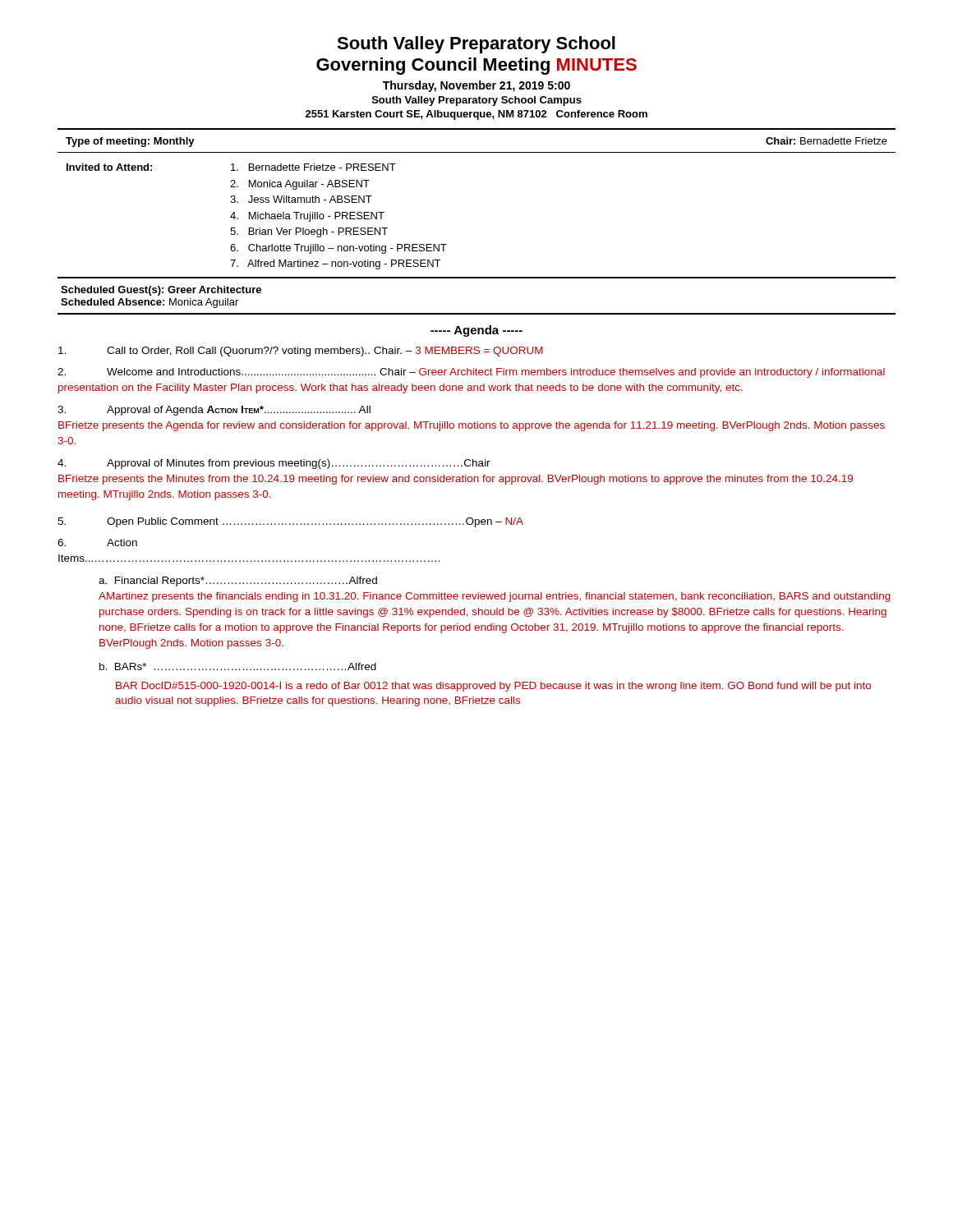Click on the list item containing "b. BARs* ………………………..……………………Alfred BAR DocID#515-000-1920-0014-I is a redo"
The image size is (953, 1232).
point(497,685)
